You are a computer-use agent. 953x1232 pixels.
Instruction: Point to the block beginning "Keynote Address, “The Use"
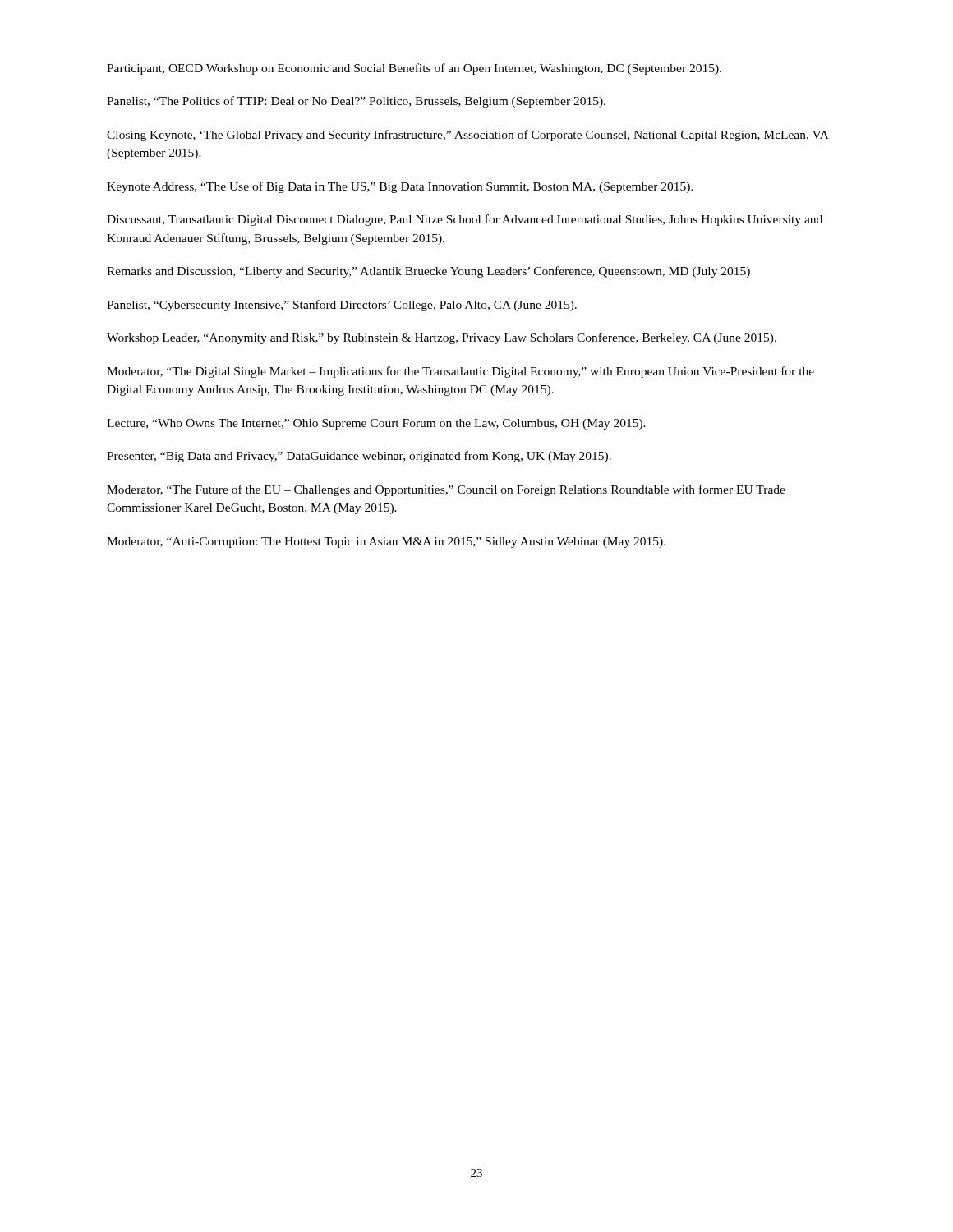click(400, 186)
